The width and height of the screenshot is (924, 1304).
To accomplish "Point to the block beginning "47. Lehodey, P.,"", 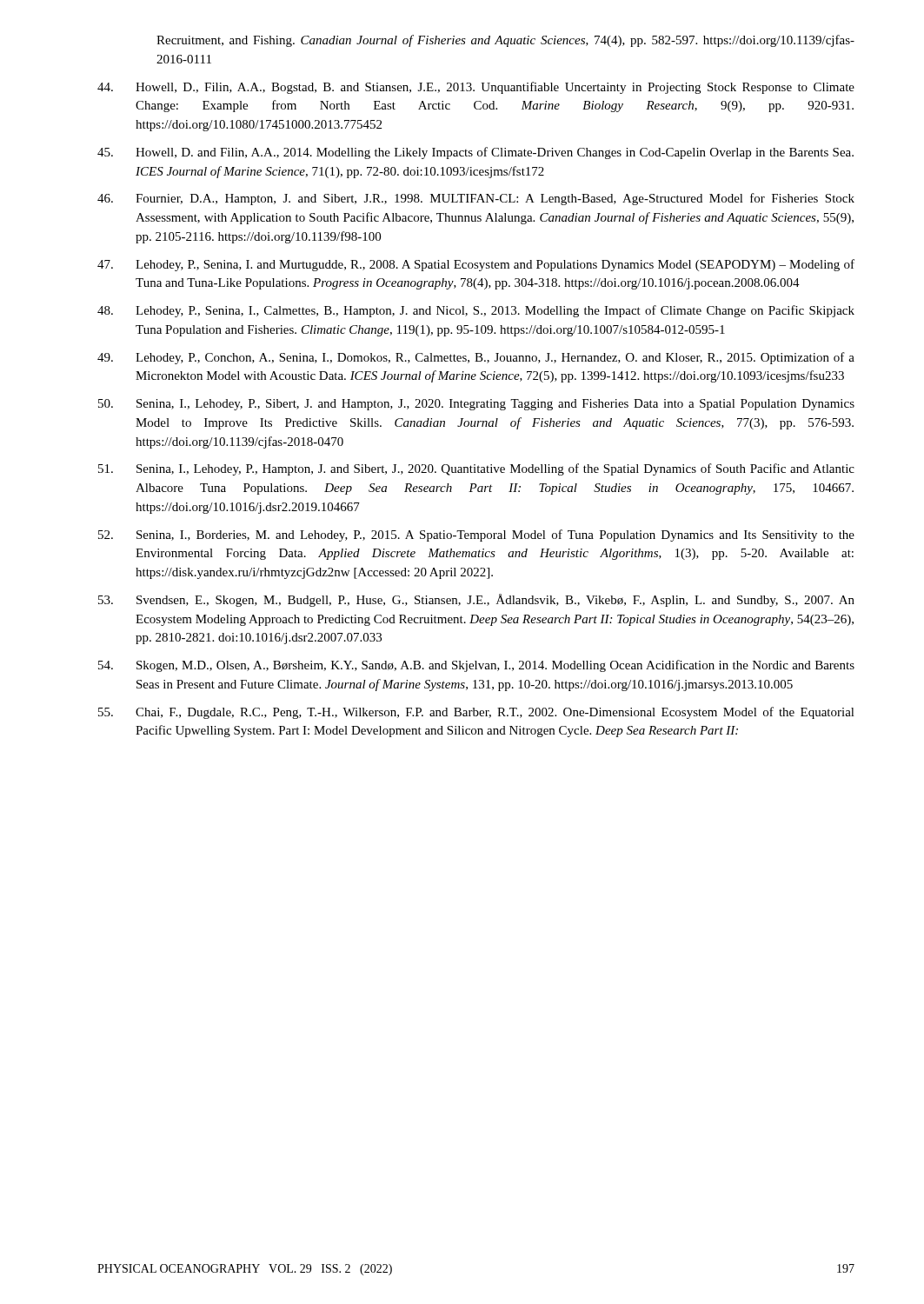I will pyautogui.click(x=476, y=274).
